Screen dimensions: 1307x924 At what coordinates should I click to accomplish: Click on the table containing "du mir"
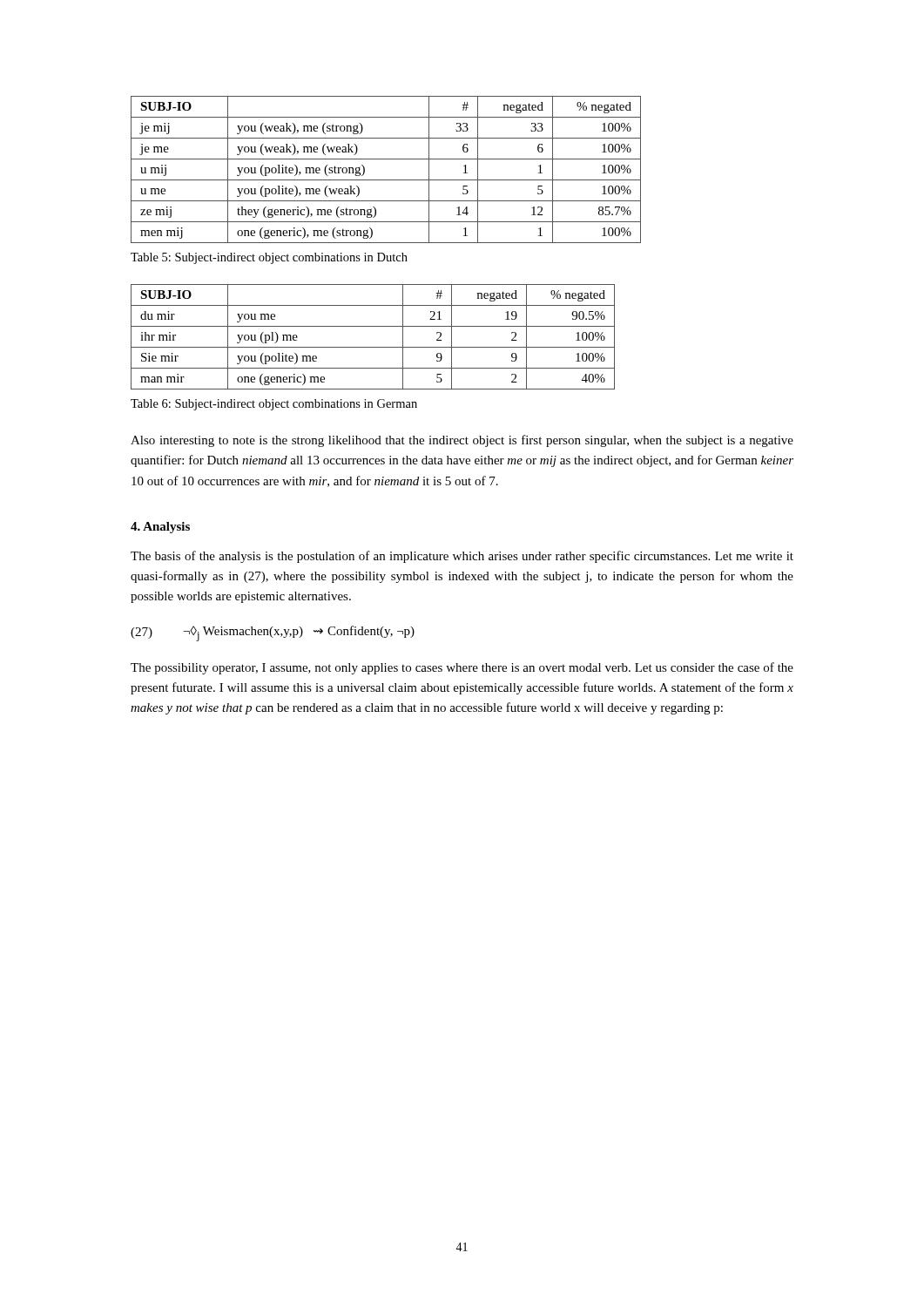click(x=462, y=337)
